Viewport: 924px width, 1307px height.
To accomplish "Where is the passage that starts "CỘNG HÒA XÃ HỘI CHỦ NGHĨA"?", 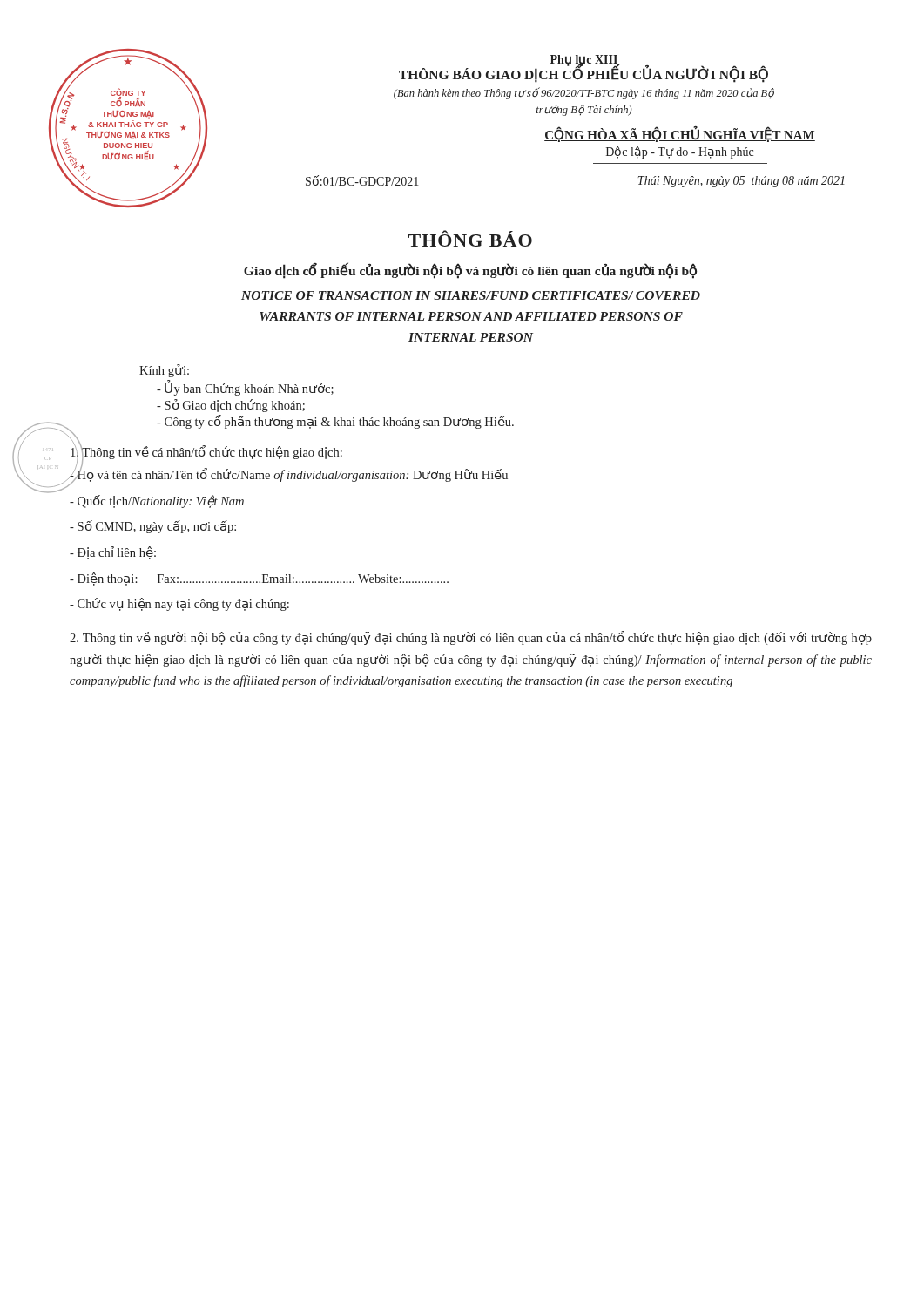I will pos(680,145).
